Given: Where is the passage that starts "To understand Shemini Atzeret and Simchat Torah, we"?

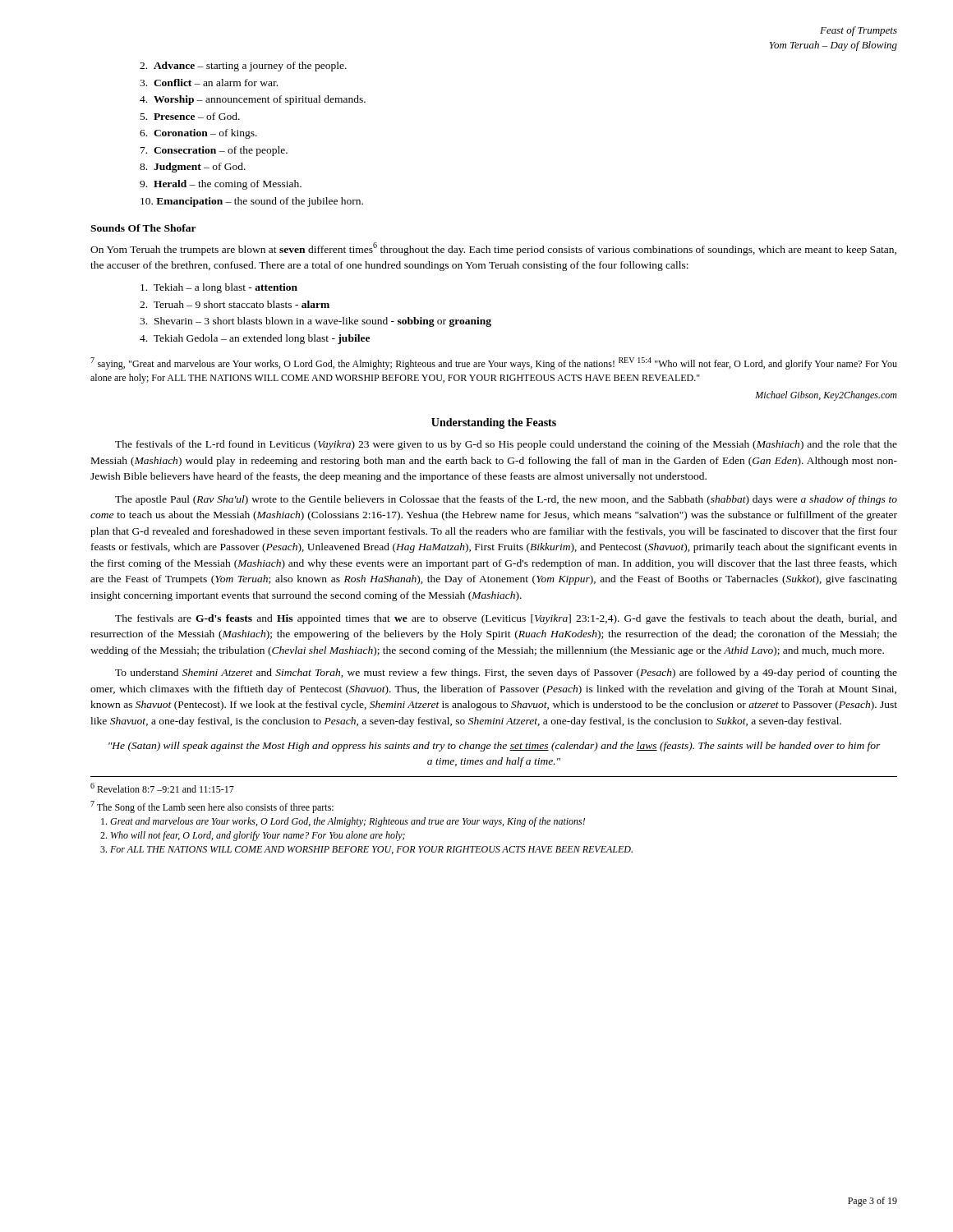Looking at the screenshot, I should point(494,697).
